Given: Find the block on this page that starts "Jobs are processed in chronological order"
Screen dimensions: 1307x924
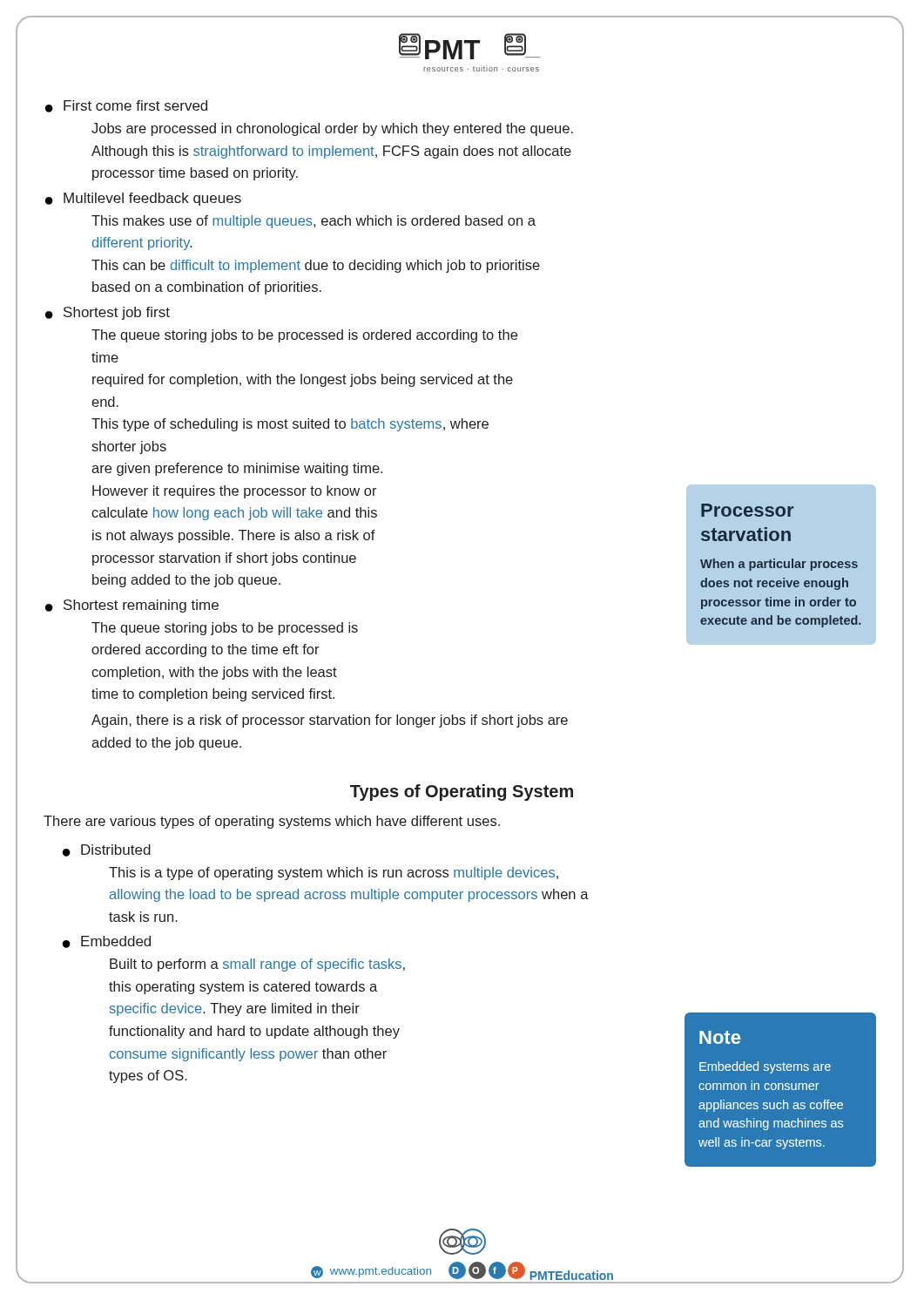Looking at the screenshot, I should 486,151.
